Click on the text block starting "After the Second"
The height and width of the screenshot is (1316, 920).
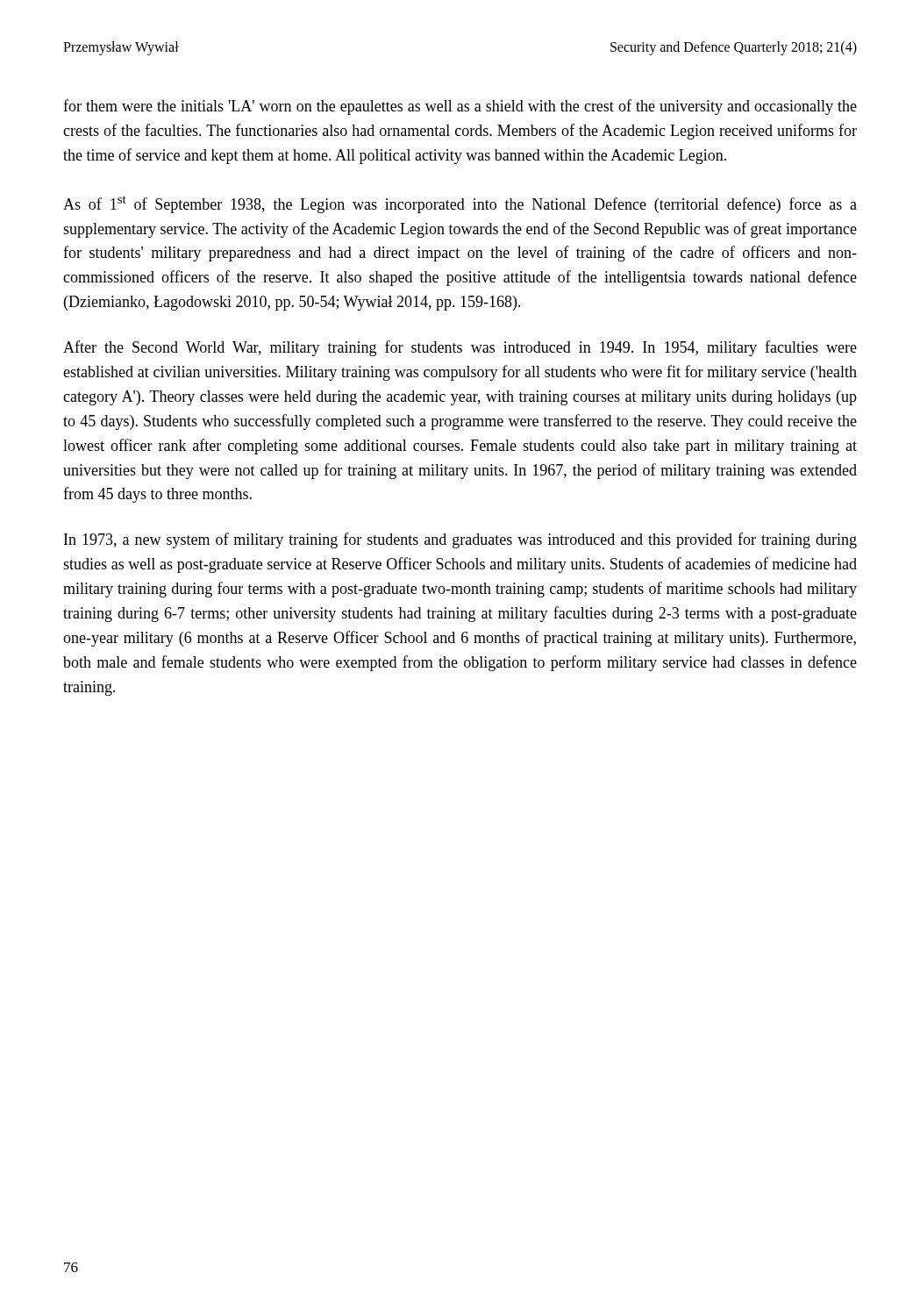(x=460, y=421)
